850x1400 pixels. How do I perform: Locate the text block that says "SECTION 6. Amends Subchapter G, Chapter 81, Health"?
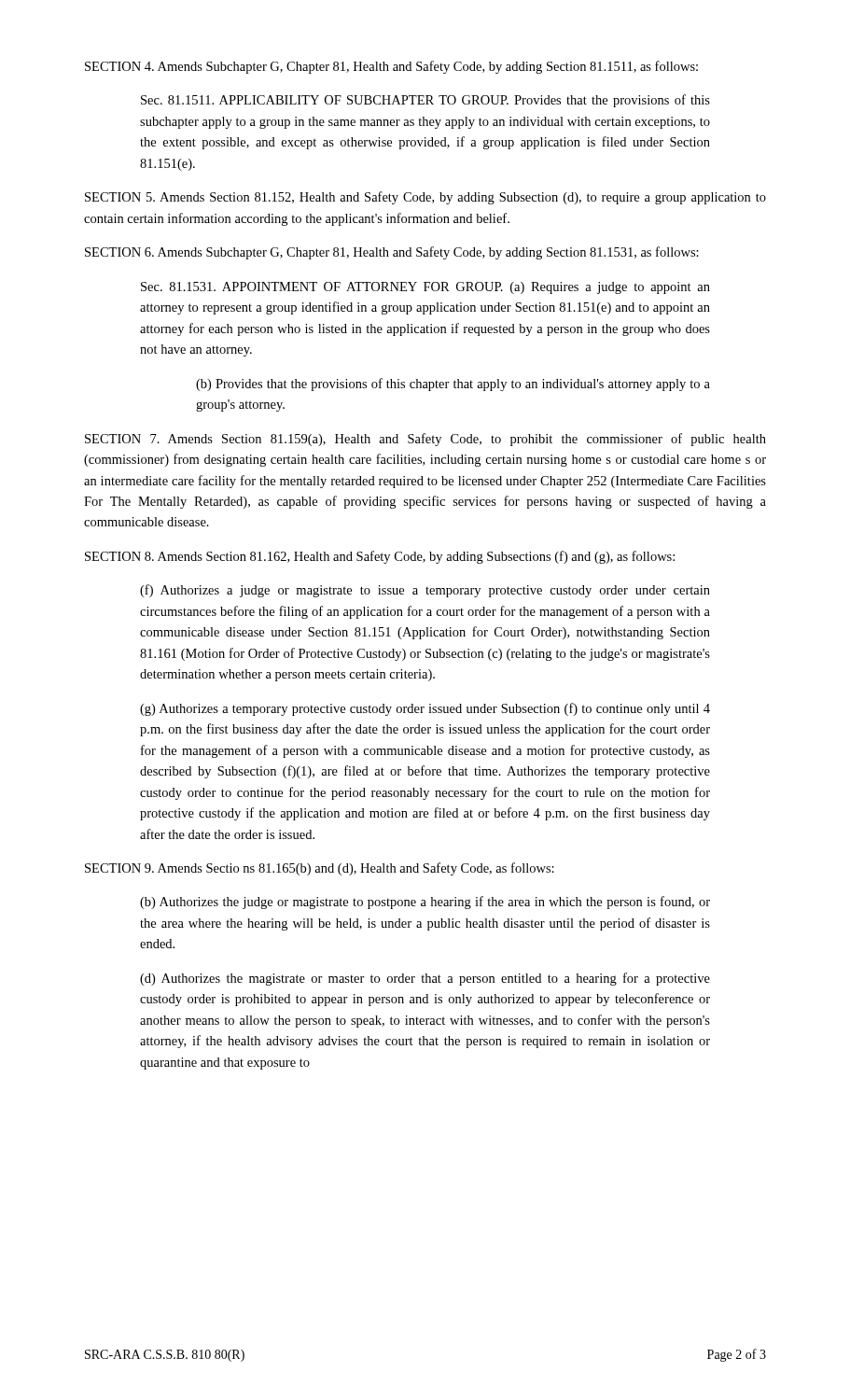point(392,252)
